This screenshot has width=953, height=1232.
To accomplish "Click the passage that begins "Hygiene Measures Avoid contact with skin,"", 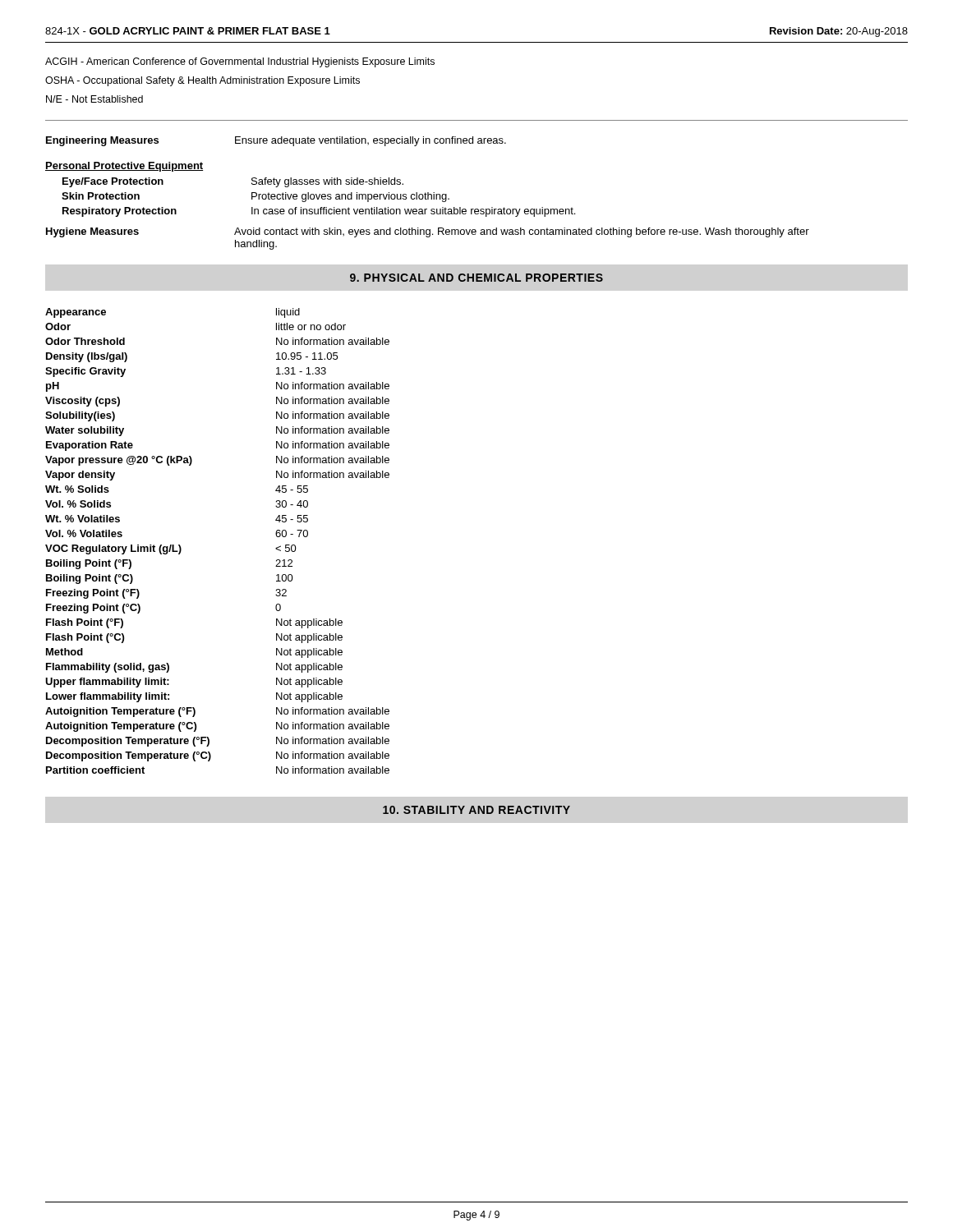I will pos(476,238).
